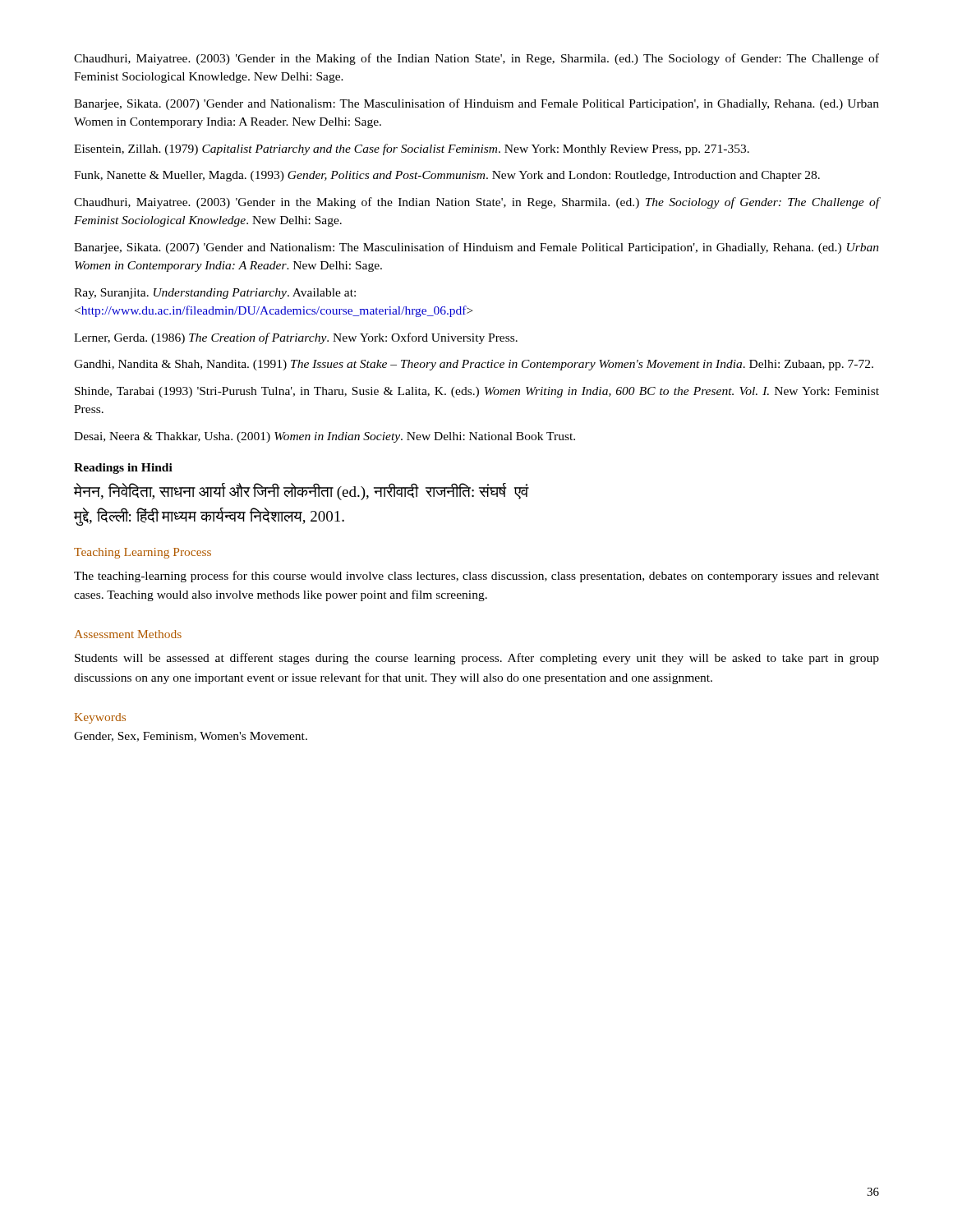Find the block starting "Gender, Sex, Feminism, Women's"

[191, 735]
